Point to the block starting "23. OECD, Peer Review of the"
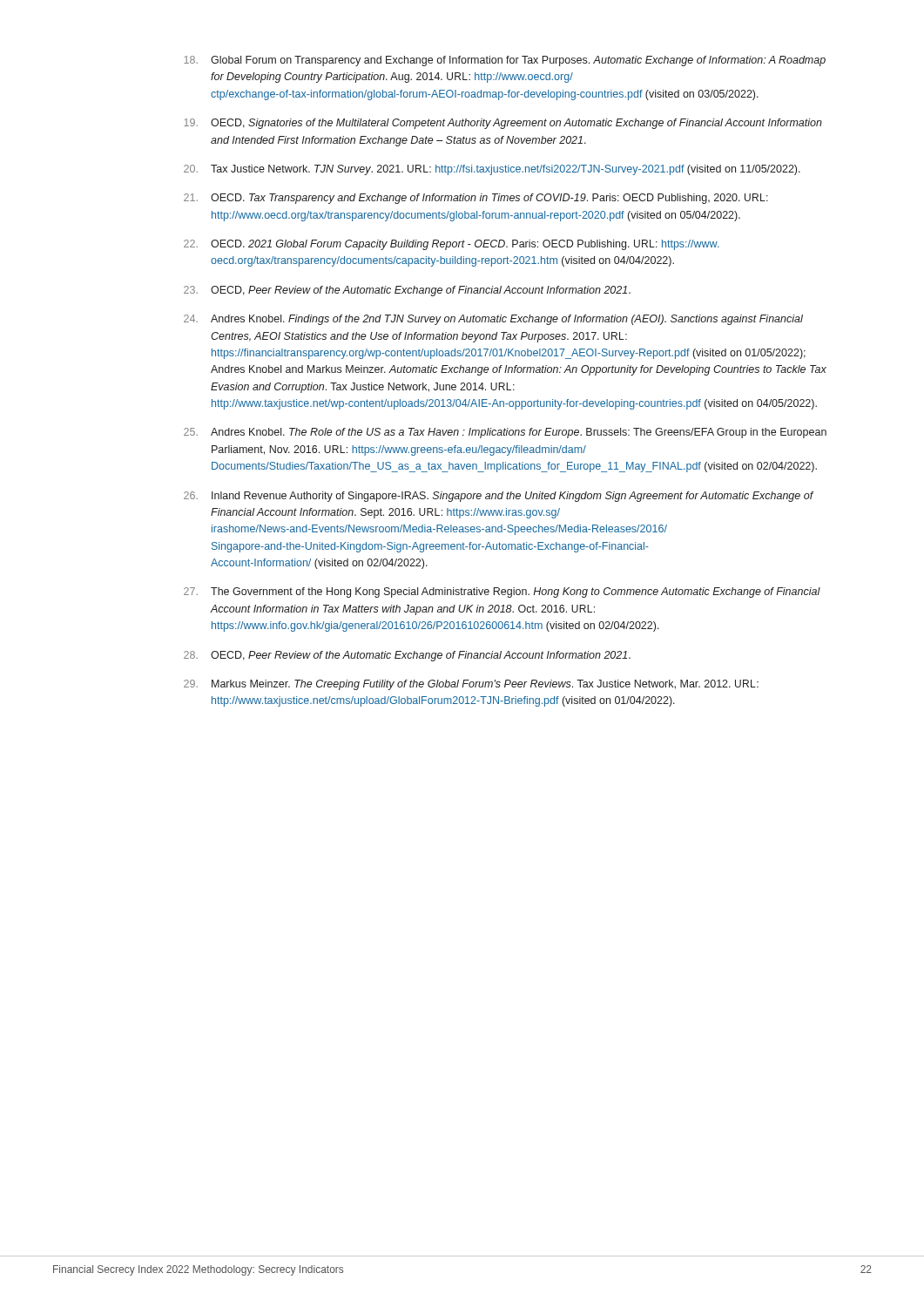This screenshot has width=924, height=1307. (497, 291)
